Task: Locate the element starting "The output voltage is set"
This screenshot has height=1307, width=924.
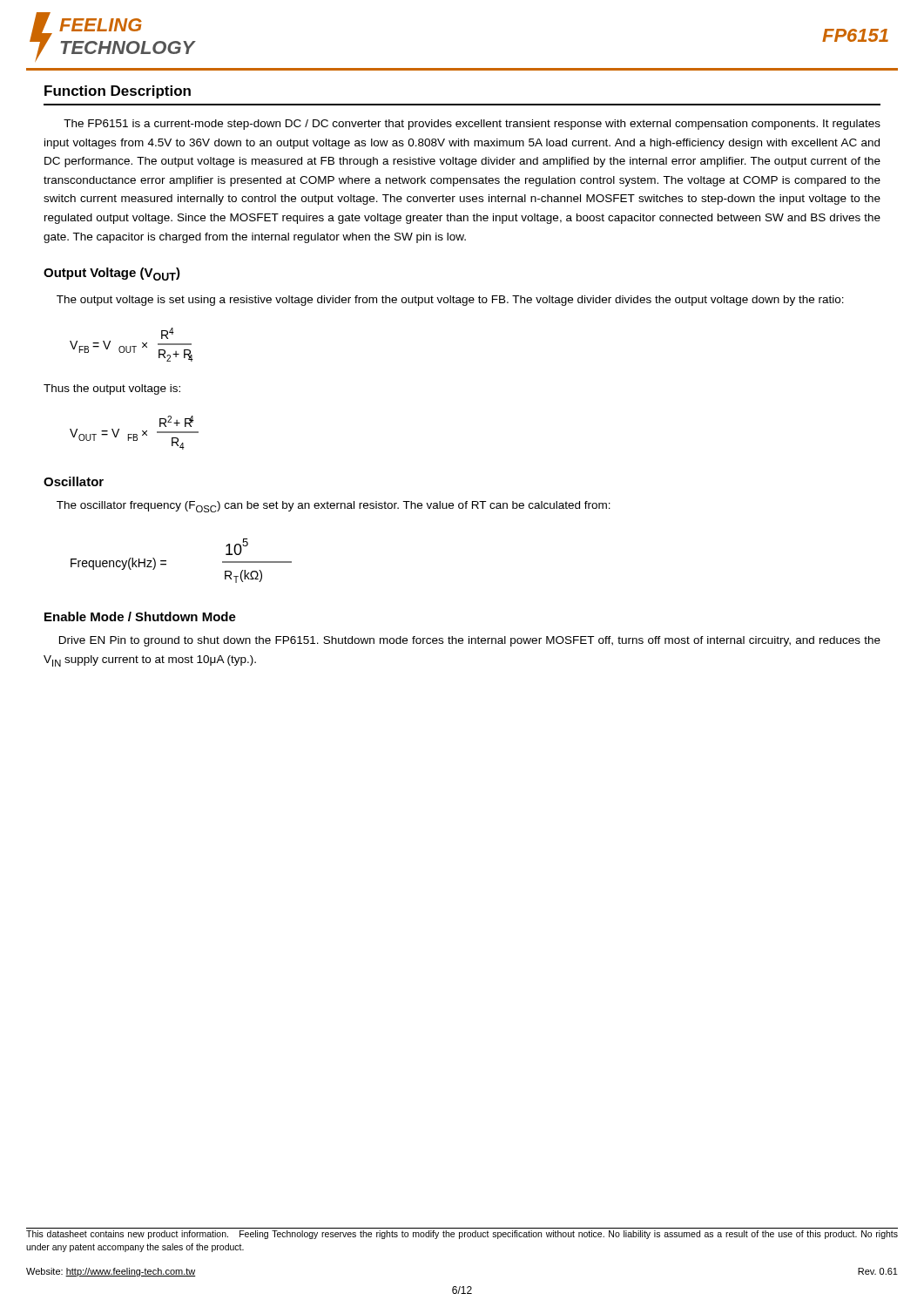Action: tap(462, 300)
